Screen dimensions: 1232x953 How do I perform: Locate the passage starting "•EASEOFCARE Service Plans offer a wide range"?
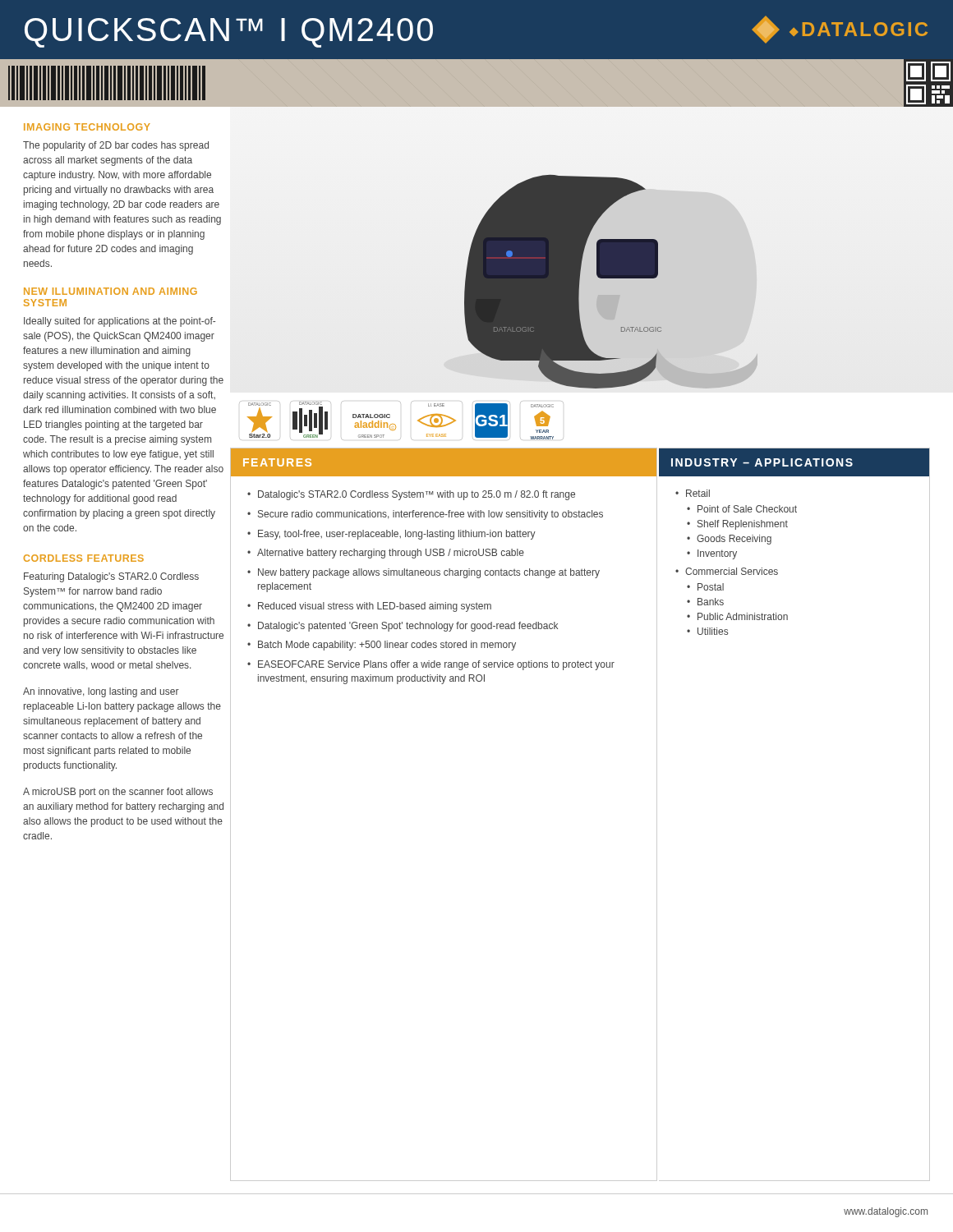tap(431, 671)
